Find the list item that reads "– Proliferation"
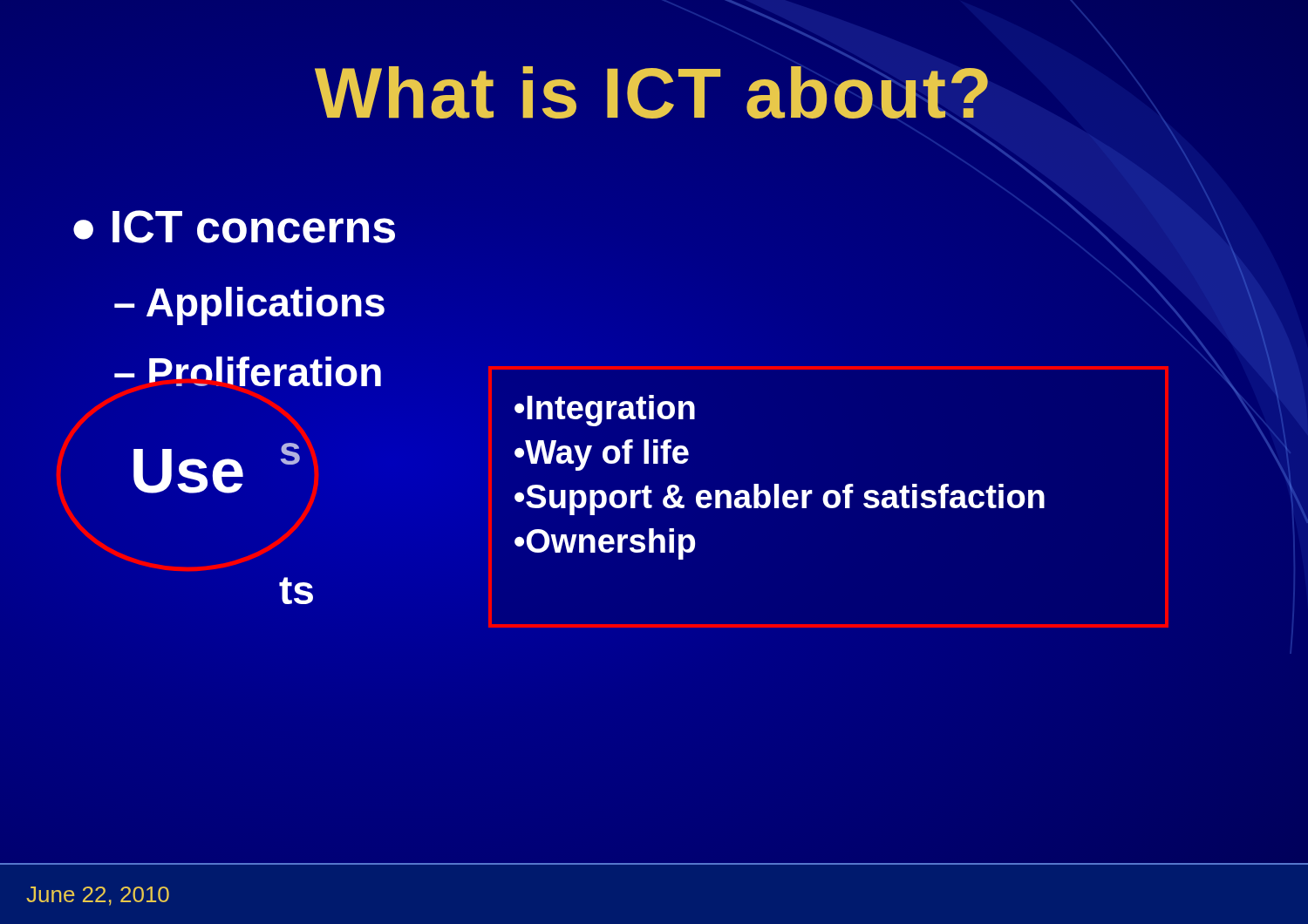Viewport: 1308px width, 924px height. click(248, 372)
